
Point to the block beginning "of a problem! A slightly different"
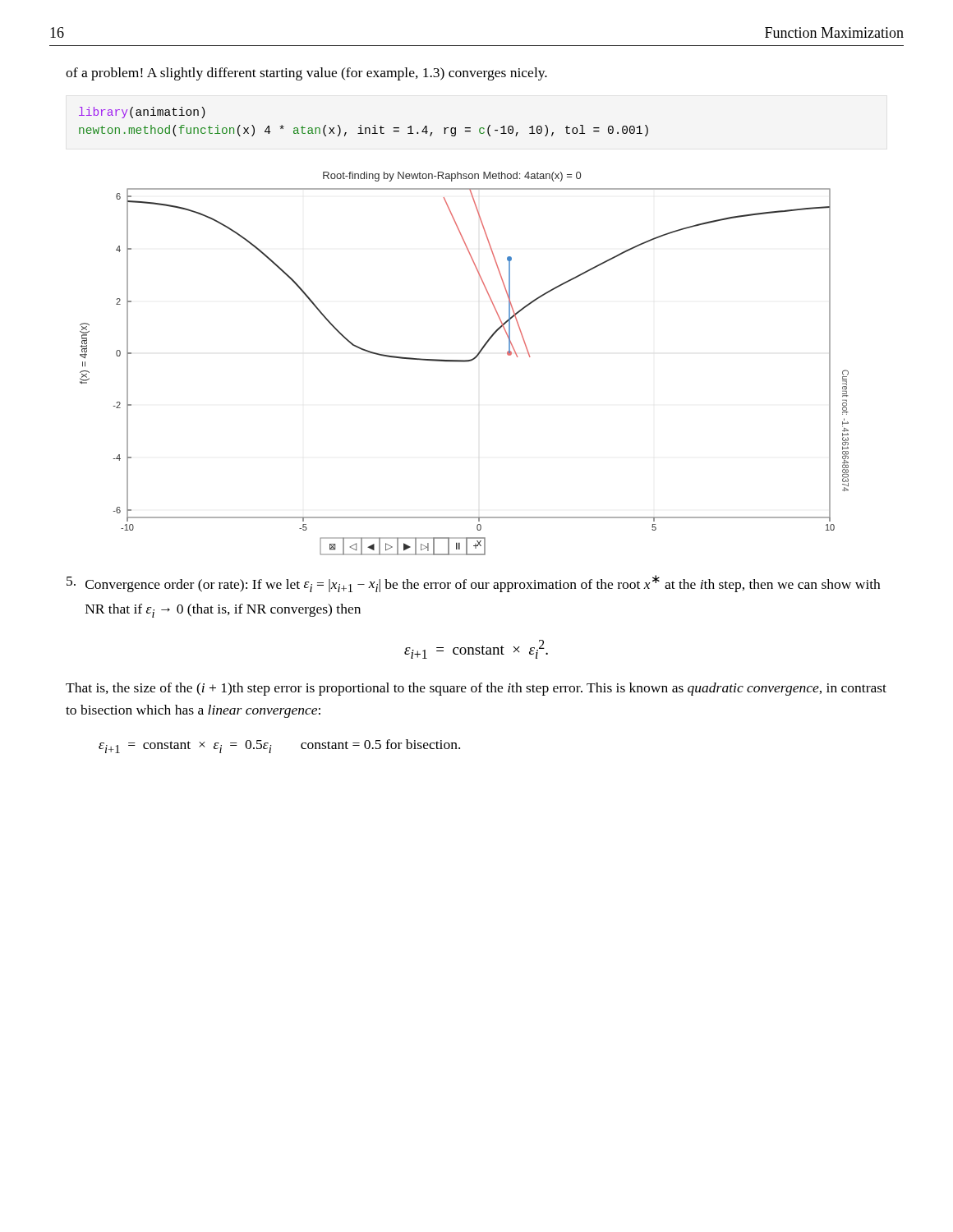307,72
